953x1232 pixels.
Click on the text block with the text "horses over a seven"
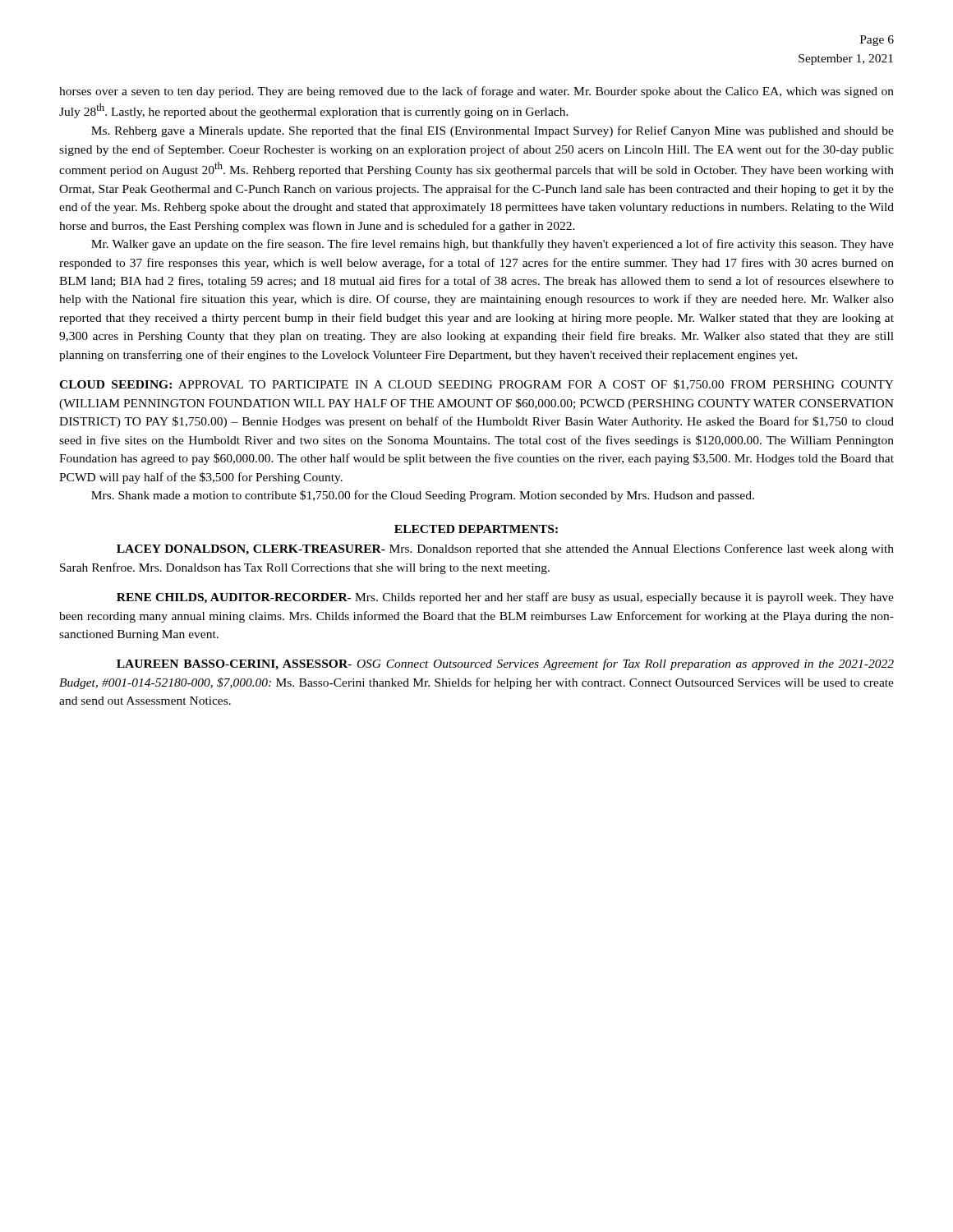(x=476, y=102)
